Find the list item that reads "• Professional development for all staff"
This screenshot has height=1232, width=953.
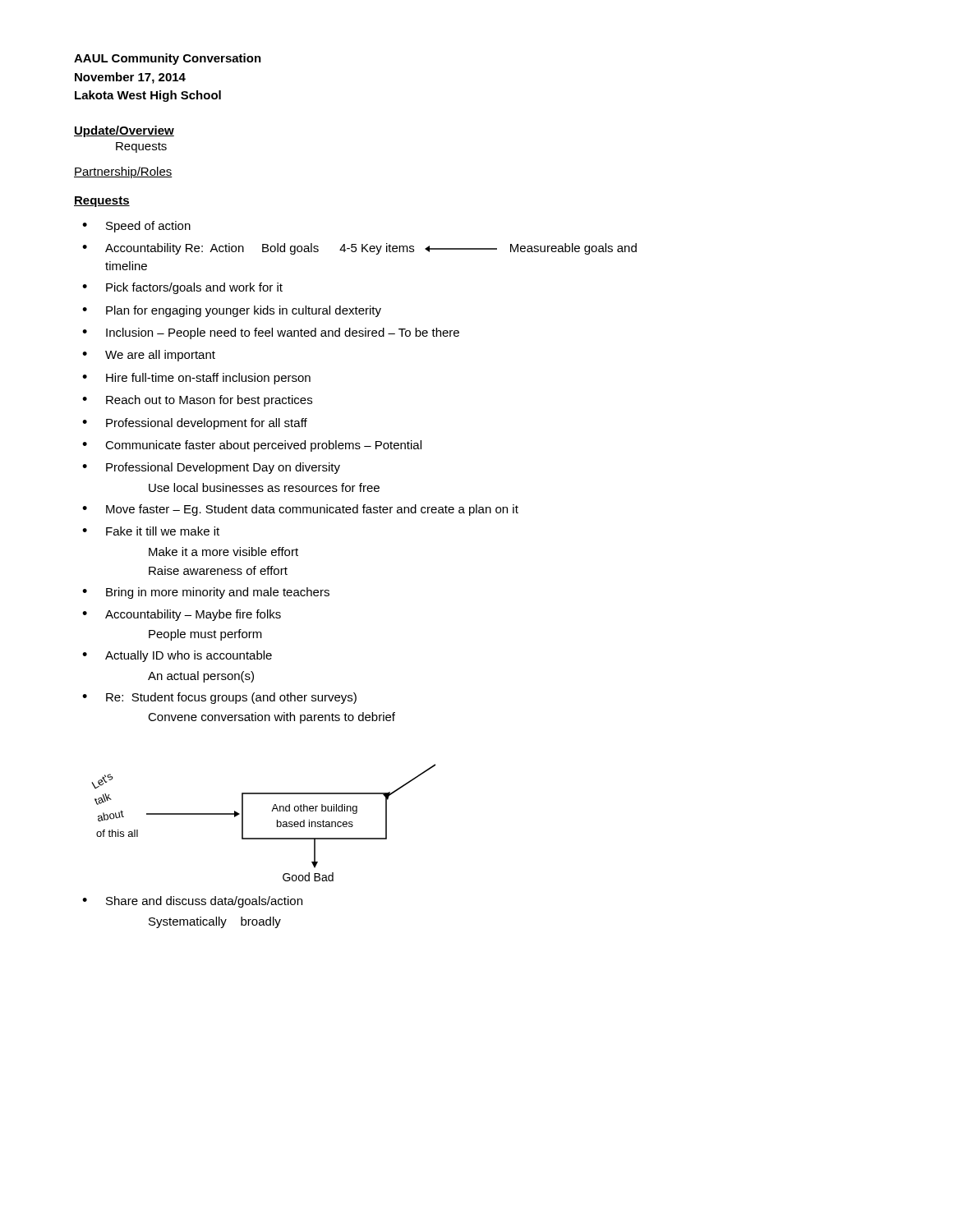pyautogui.click(x=195, y=424)
